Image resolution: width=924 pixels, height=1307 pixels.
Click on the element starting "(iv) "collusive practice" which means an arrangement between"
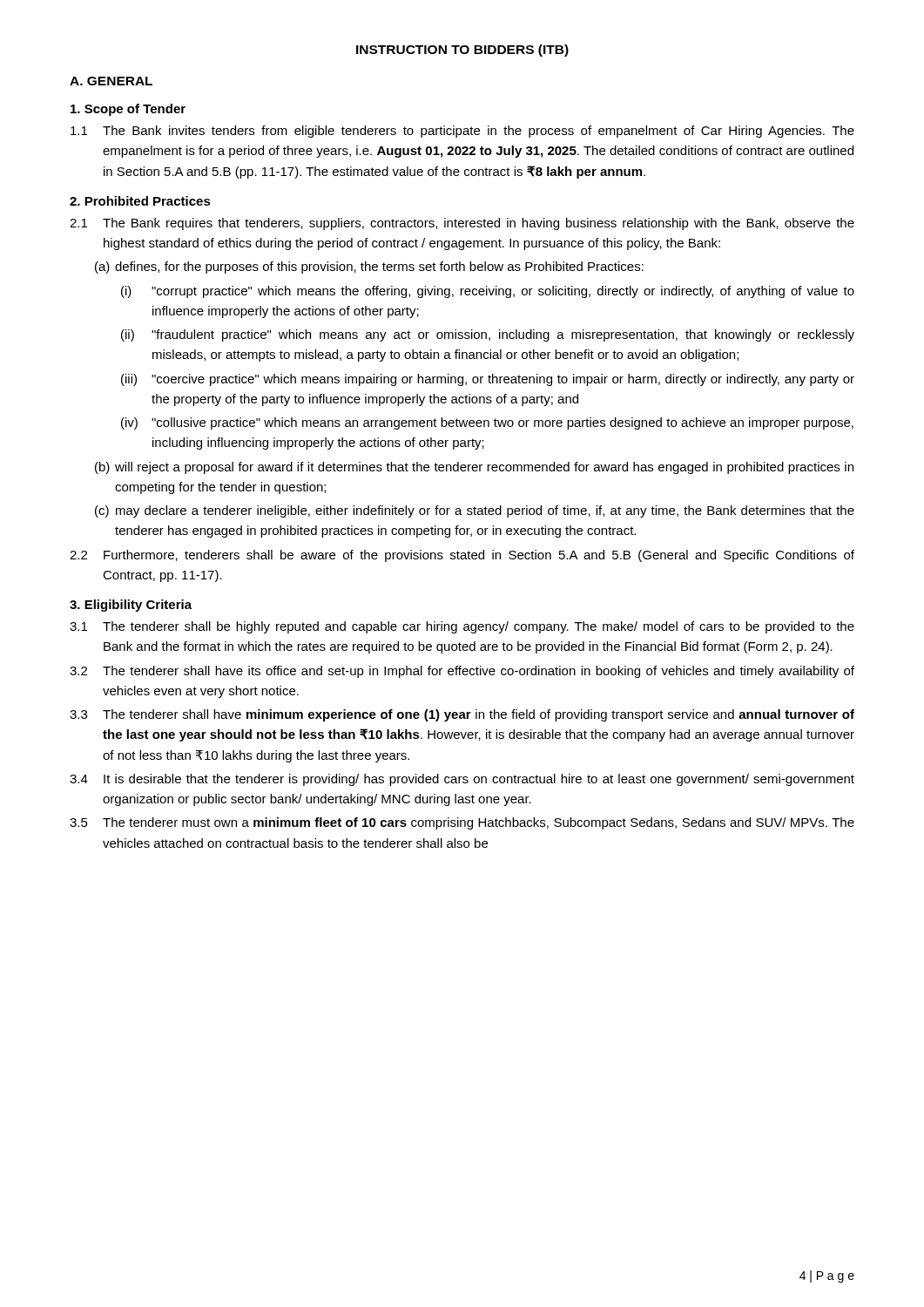(x=487, y=432)
